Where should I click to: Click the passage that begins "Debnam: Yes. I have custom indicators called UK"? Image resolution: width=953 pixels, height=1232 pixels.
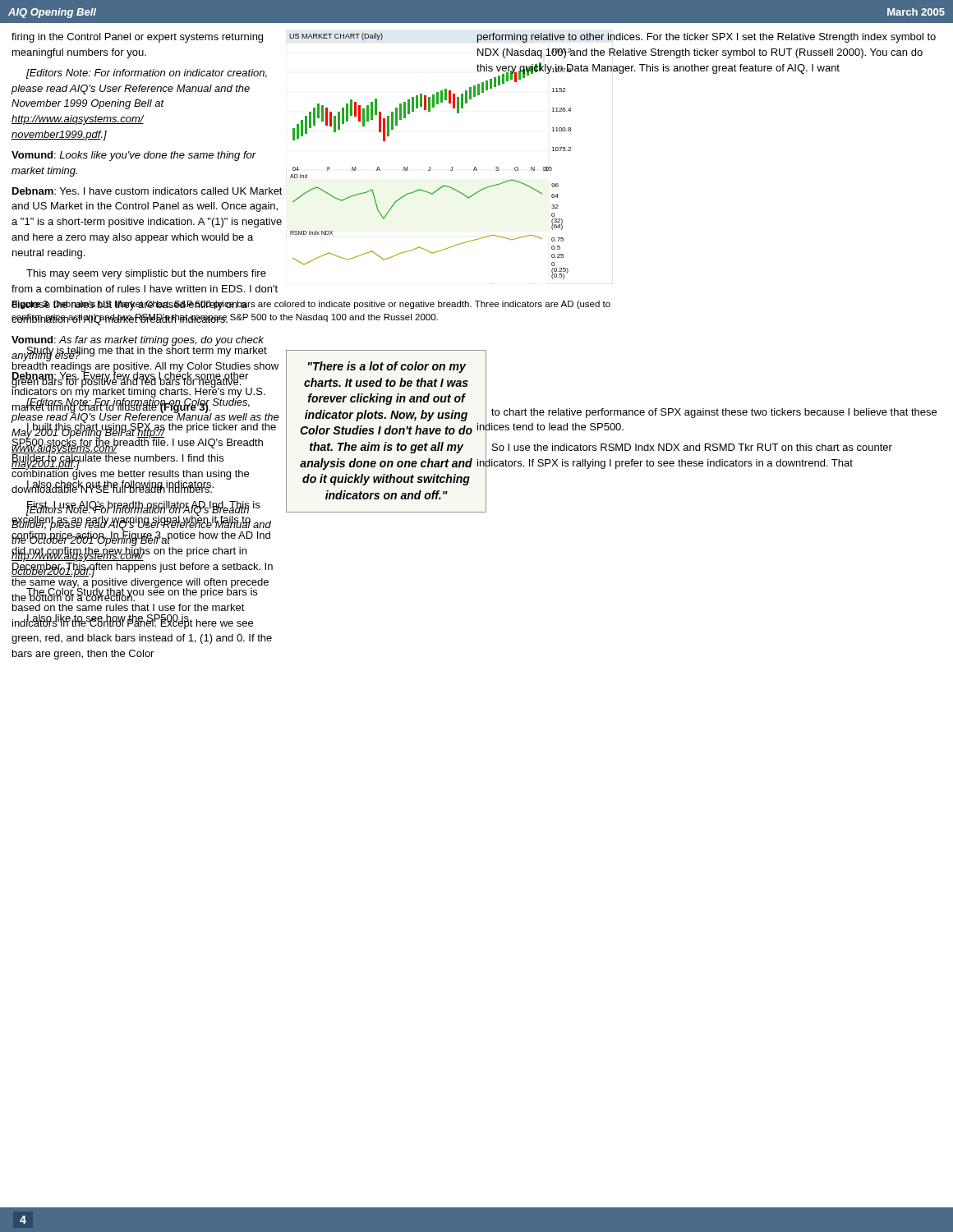pos(147,222)
